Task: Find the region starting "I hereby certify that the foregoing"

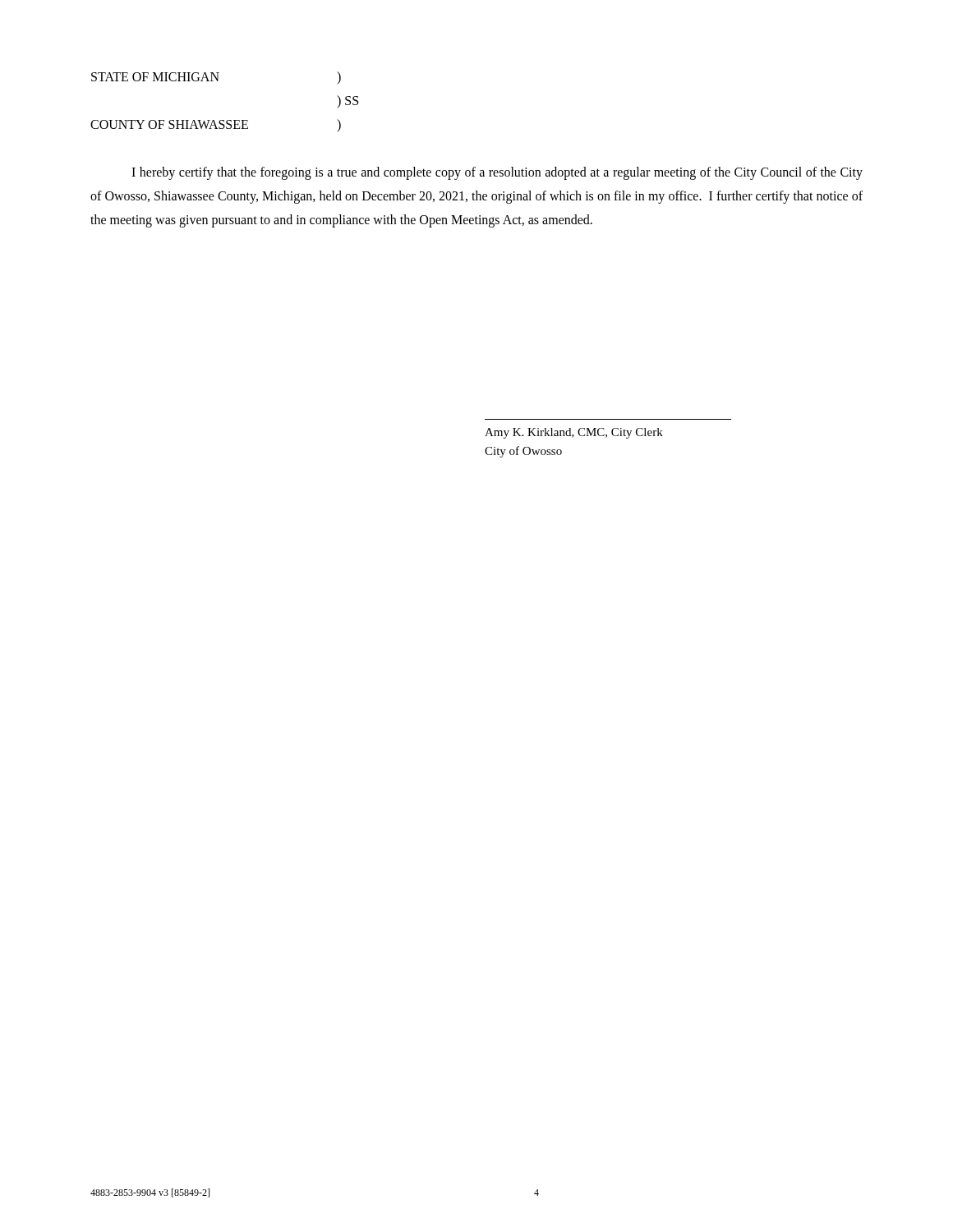Action: click(x=476, y=196)
